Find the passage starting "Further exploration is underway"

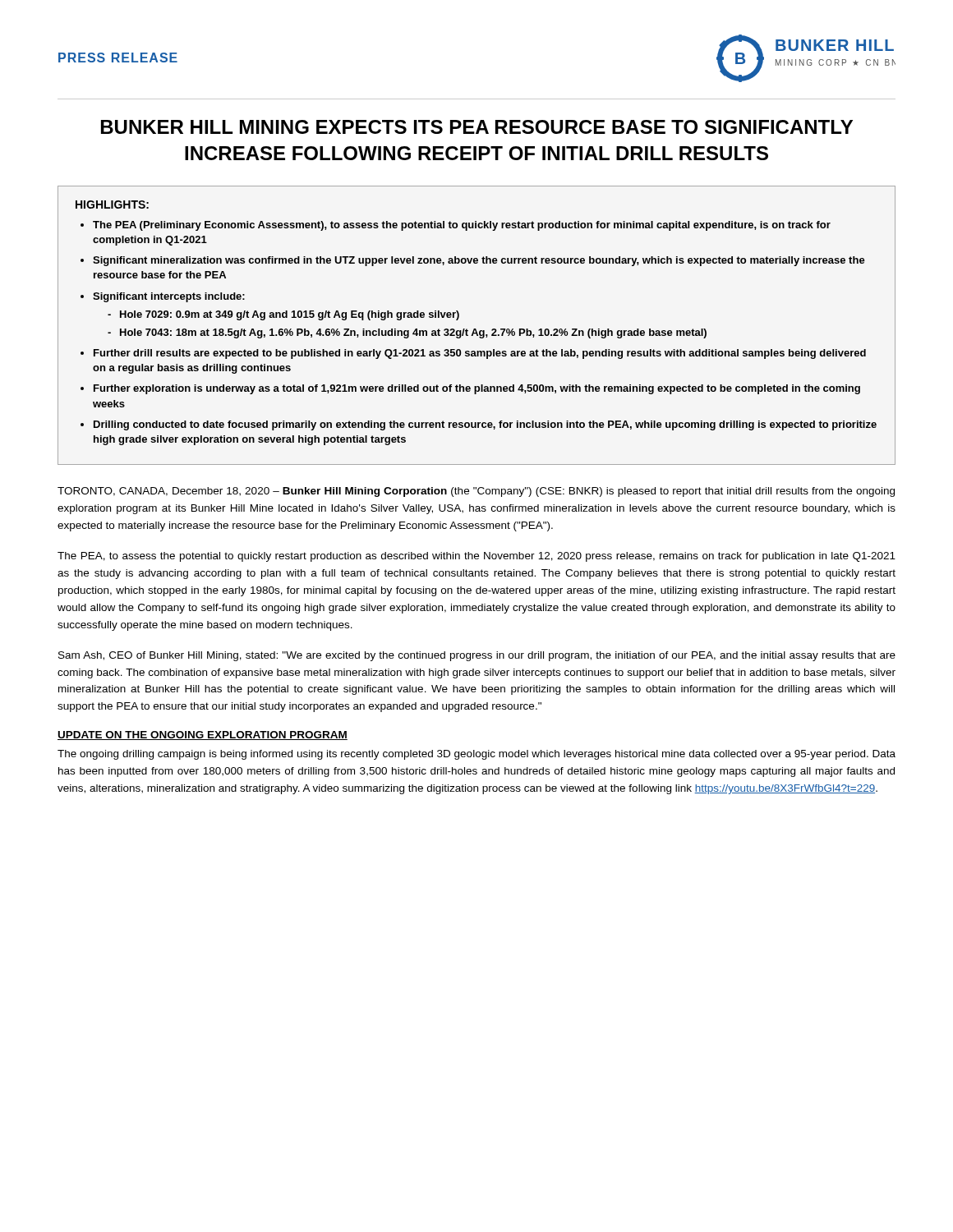(477, 396)
